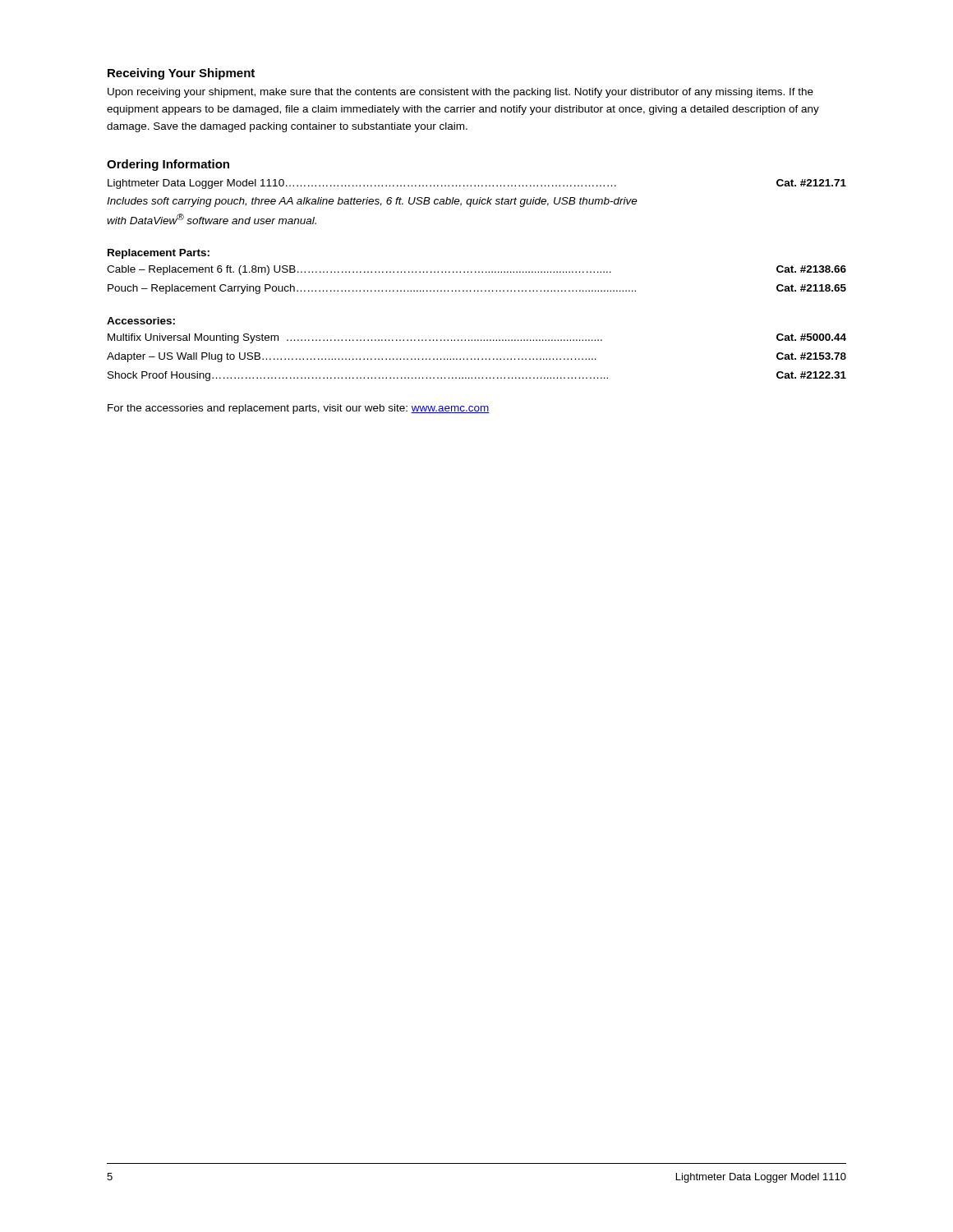Click the passage that begins "Includes soft carrying pouch,"
The image size is (953, 1232).
click(x=372, y=211)
